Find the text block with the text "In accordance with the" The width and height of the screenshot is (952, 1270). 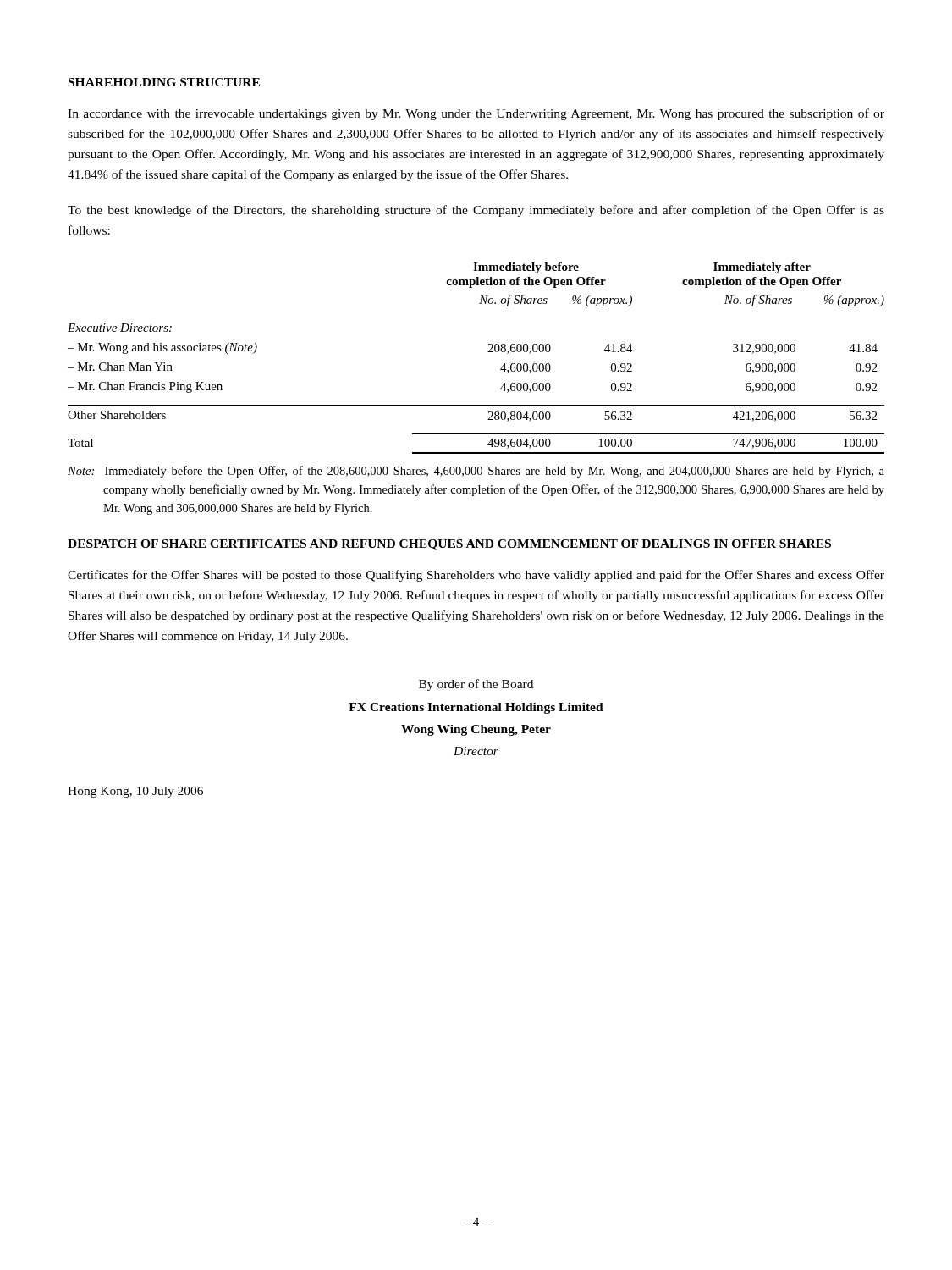[476, 144]
